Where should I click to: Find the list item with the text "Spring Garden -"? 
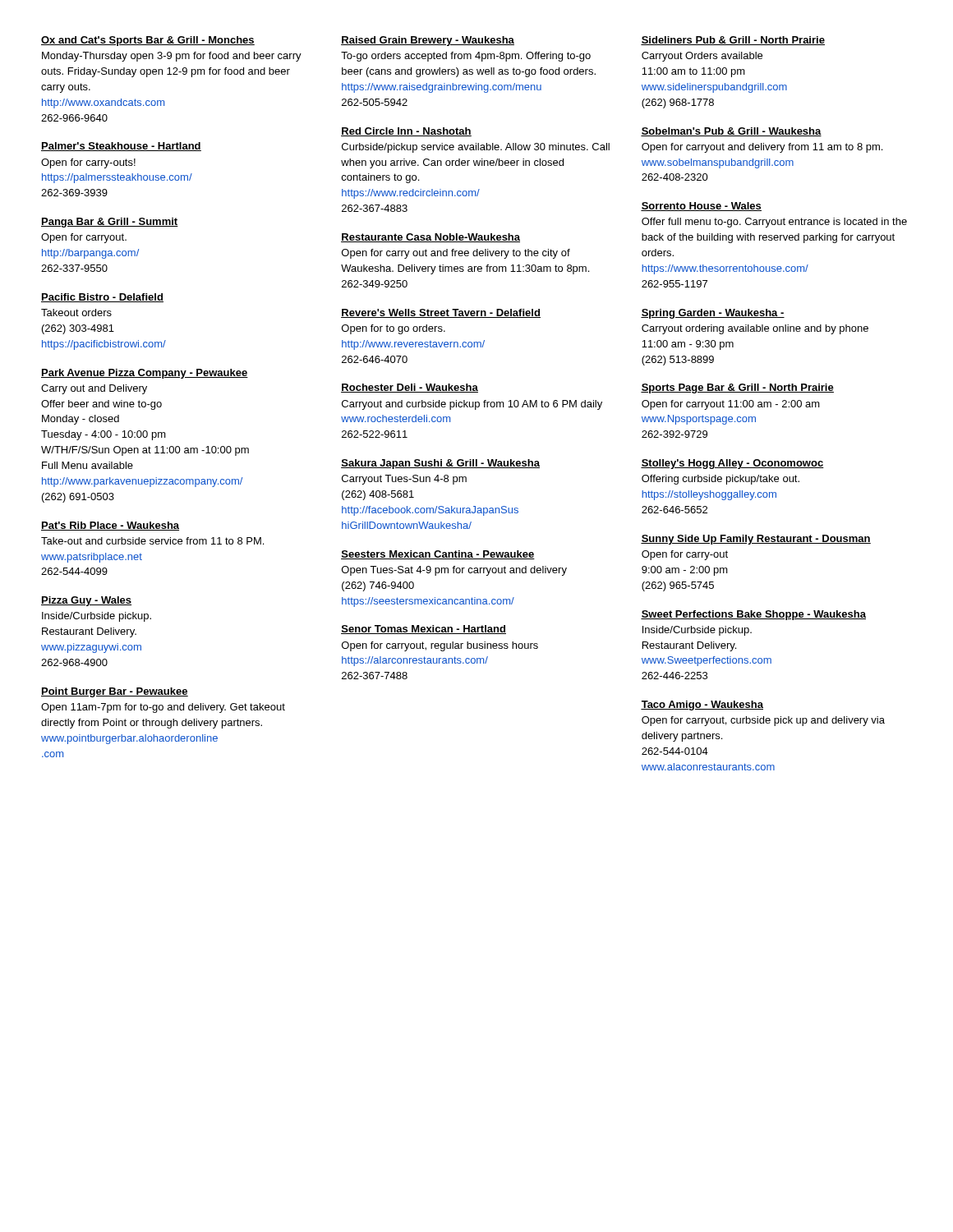pyautogui.click(x=777, y=336)
